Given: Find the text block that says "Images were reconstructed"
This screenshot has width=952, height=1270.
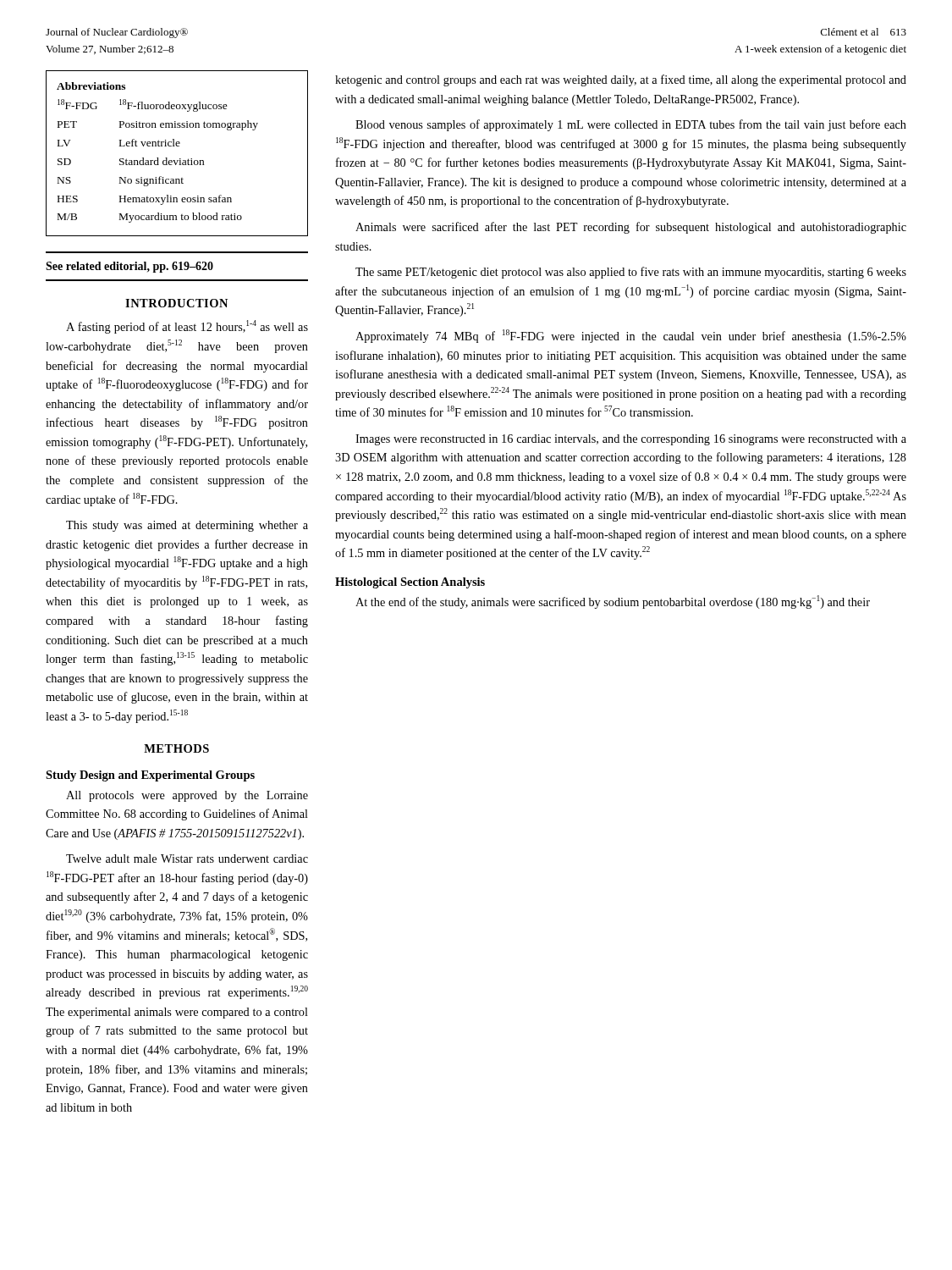Looking at the screenshot, I should point(621,496).
